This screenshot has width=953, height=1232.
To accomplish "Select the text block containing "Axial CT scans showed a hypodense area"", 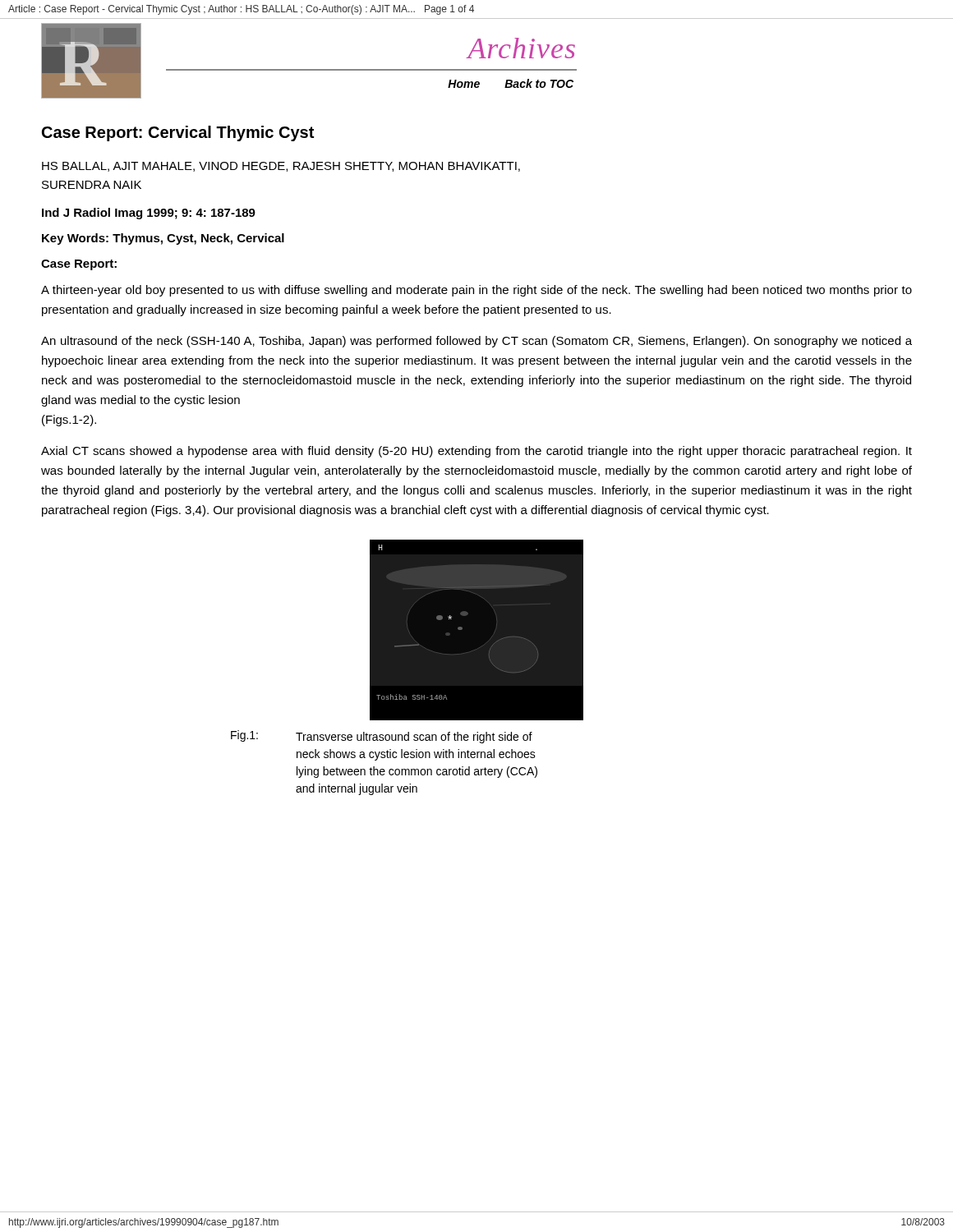I will point(476,480).
